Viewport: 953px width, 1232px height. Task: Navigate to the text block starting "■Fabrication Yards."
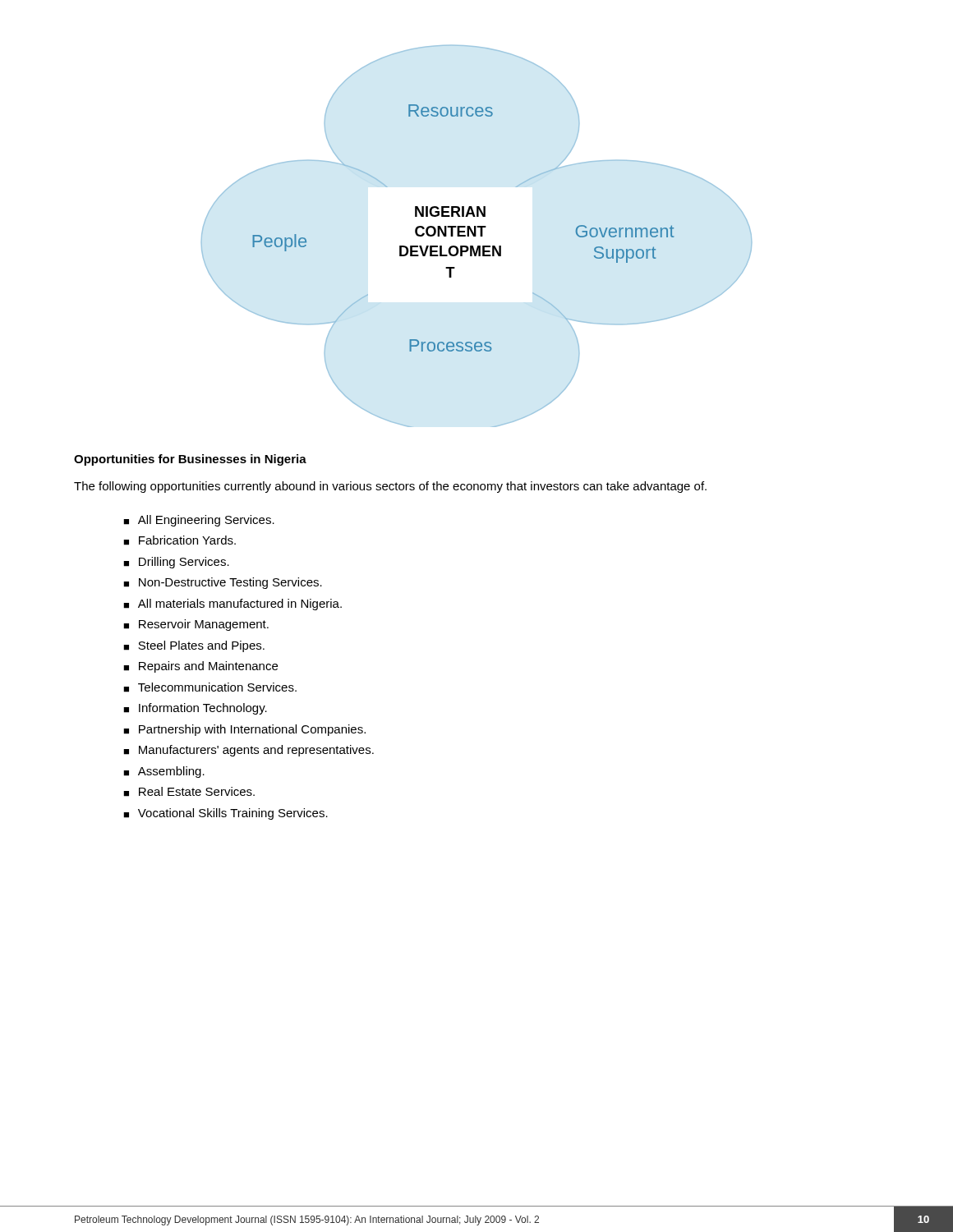pyautogui.click(x=180, y=541)
